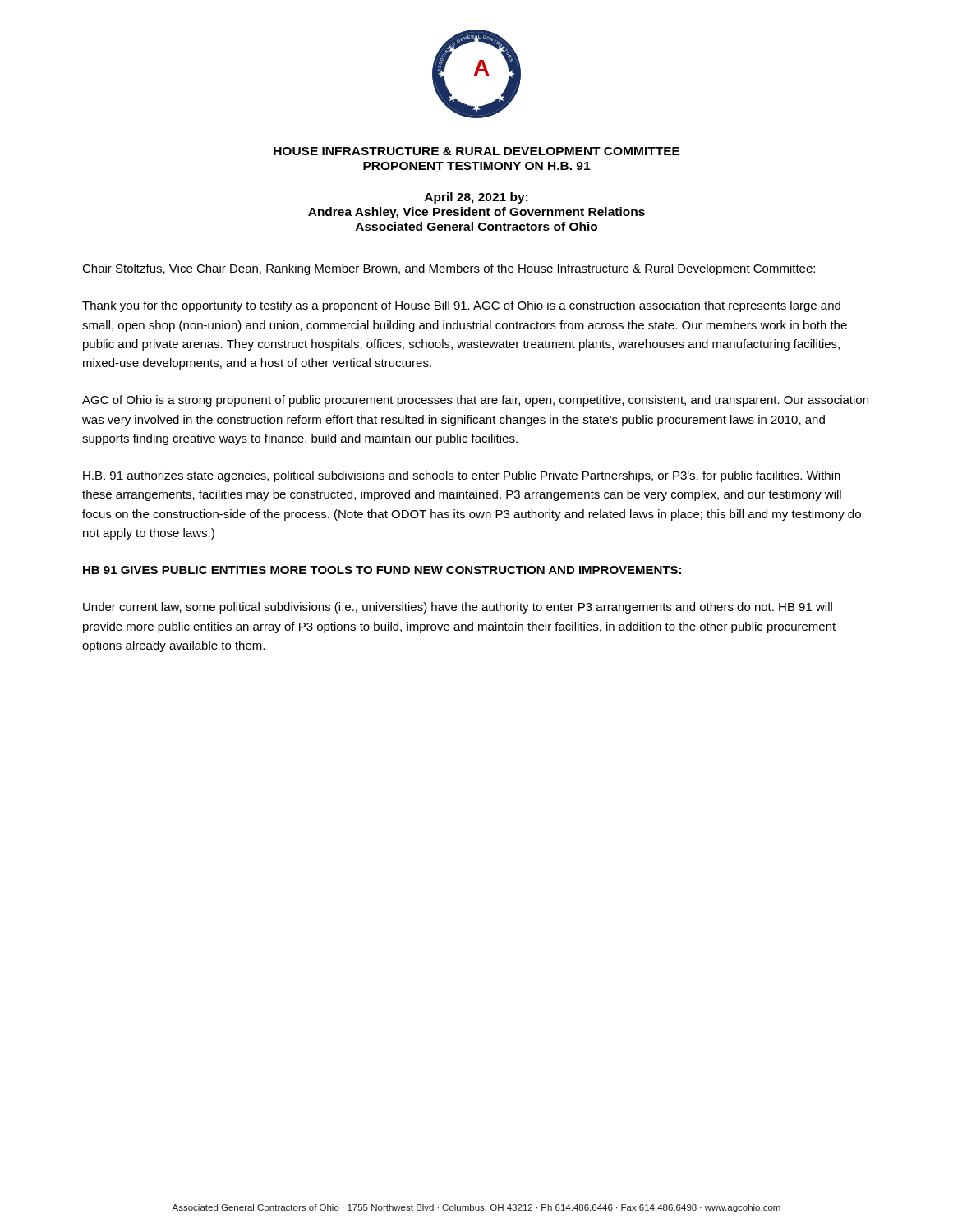Find the title on this page that starts "HOUSE INFRASTRUCTURE & RURAL DEVELOPMENT COMMITTEE"
The width and height of the screenshot is (953, 1232).
(476, 159)
